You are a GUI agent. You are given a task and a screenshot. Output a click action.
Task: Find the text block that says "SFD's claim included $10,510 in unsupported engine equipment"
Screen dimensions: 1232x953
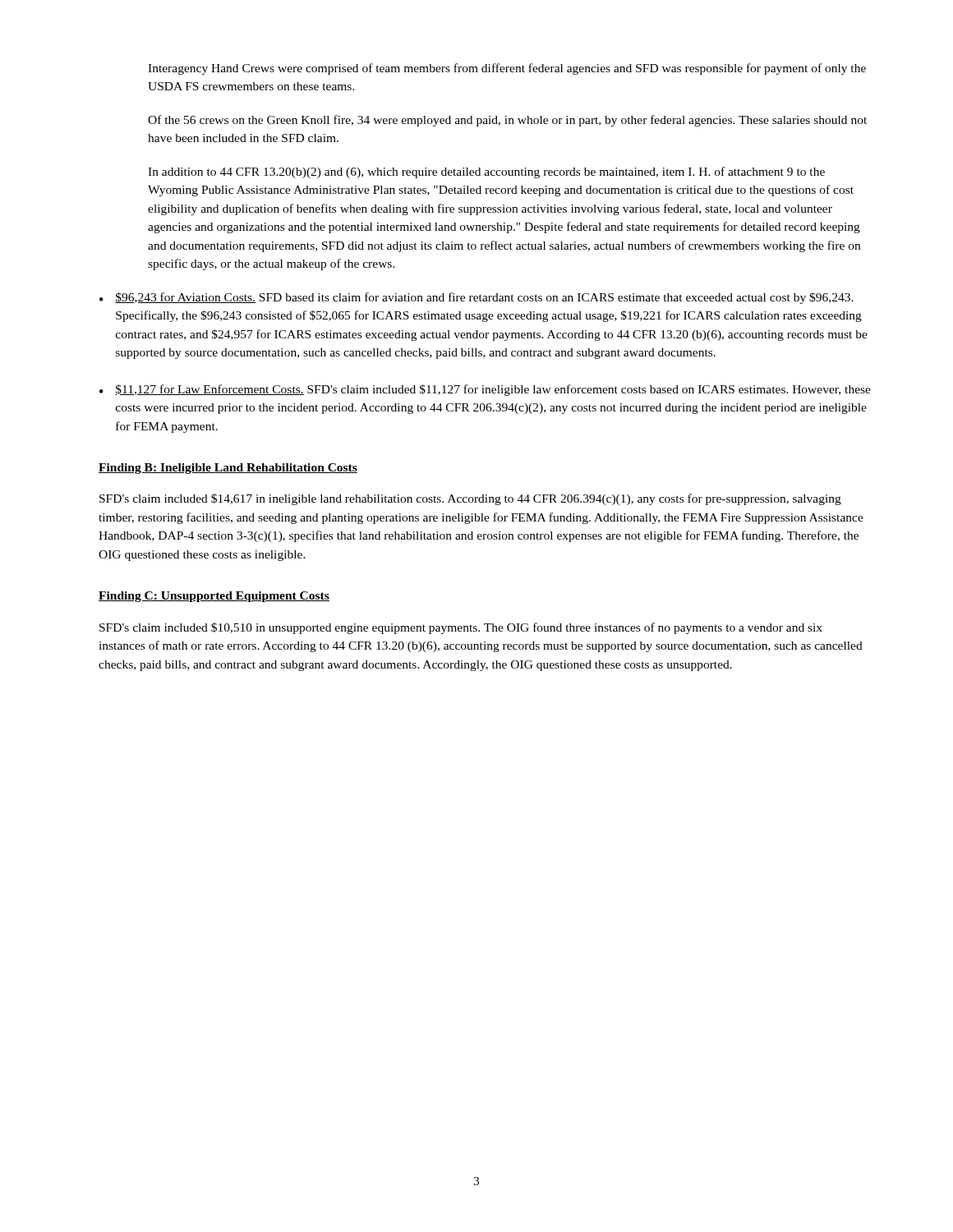pos(481,645)
